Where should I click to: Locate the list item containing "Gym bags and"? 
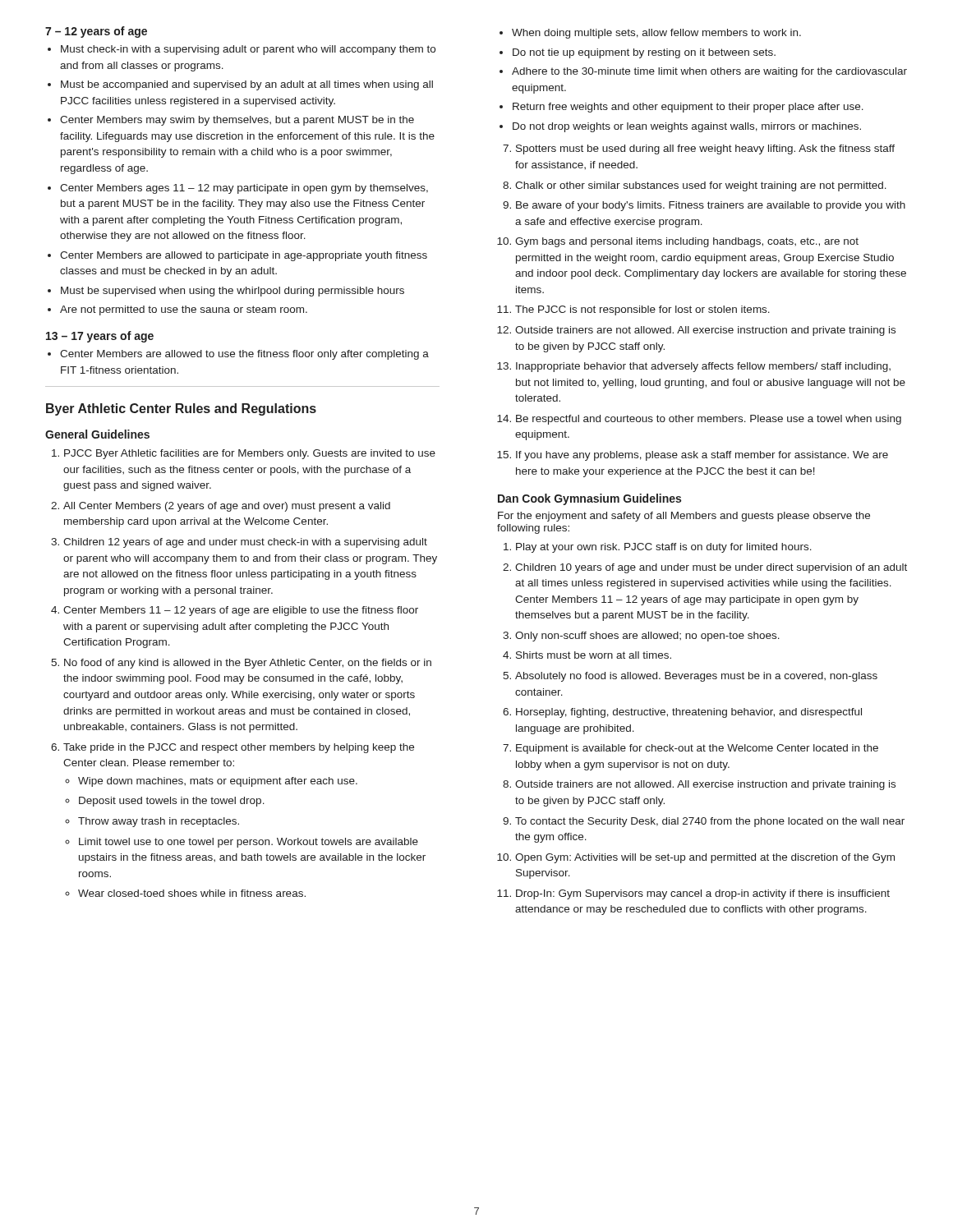tap(711, 265)
